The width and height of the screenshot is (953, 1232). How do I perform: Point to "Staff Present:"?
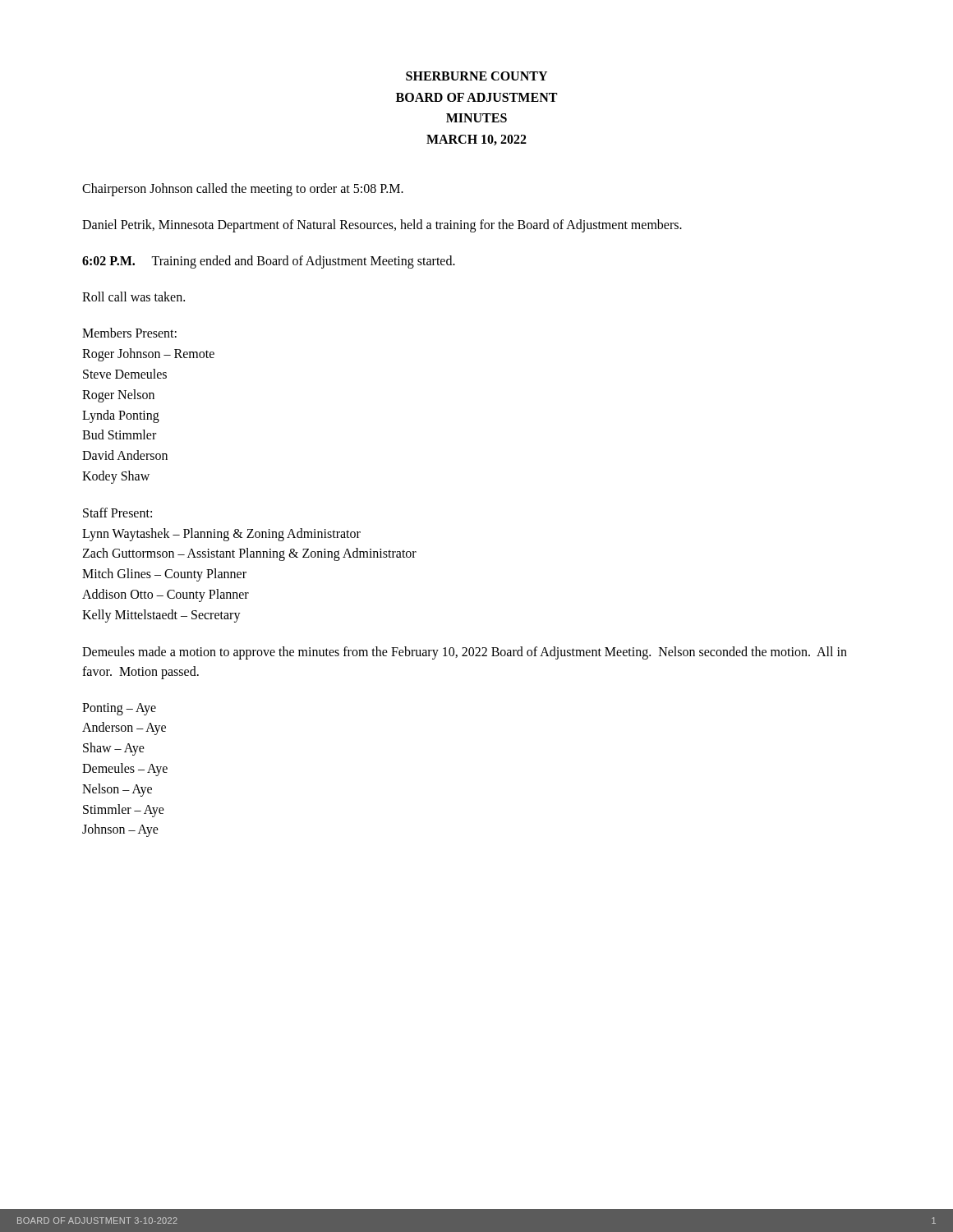tap(118, 513)
